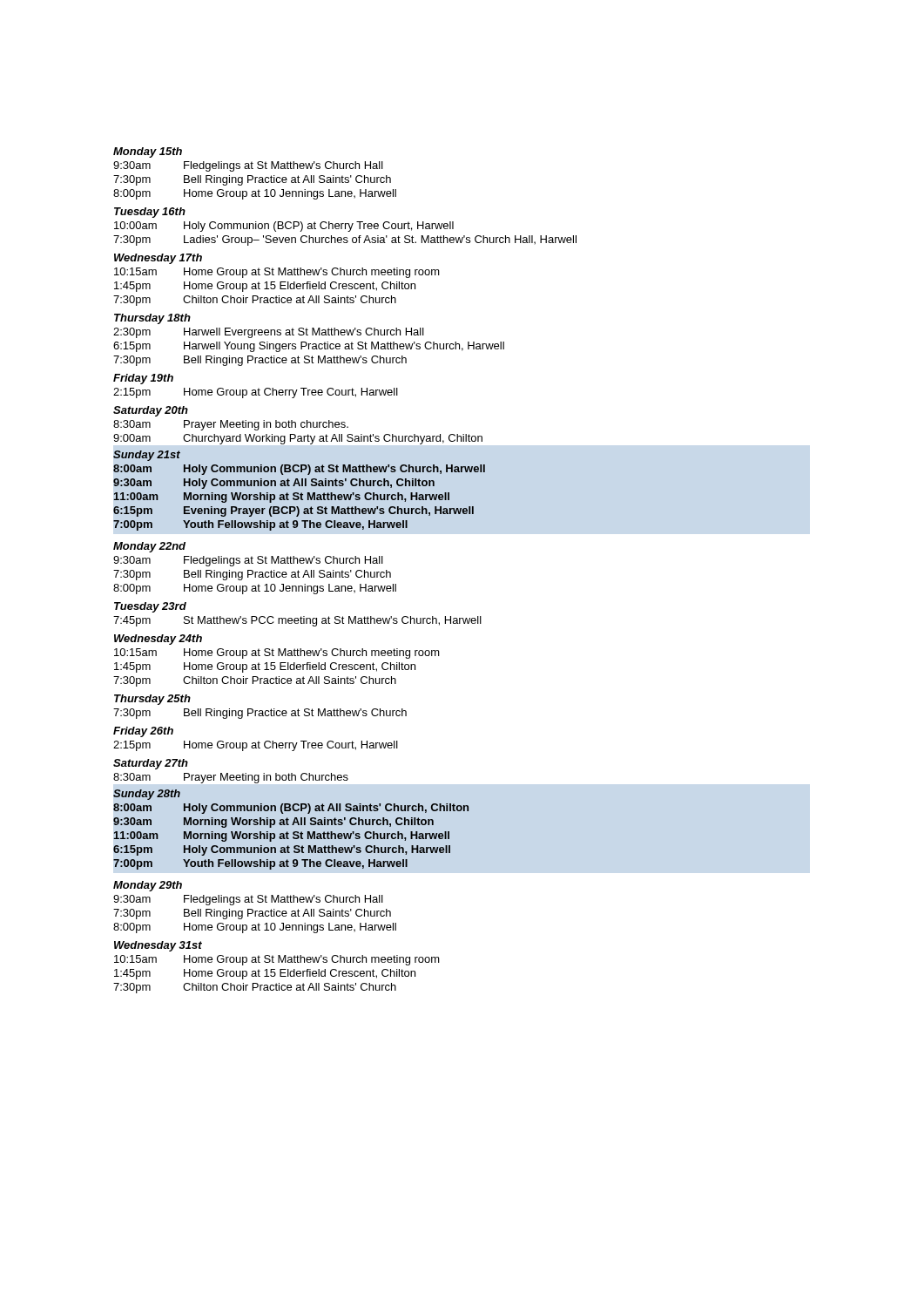Click on the element starting "Monday 29th 9:30amFledgelings at St"
The image size is (924, 1307).
pyautogui.click(x=148, y=886)
